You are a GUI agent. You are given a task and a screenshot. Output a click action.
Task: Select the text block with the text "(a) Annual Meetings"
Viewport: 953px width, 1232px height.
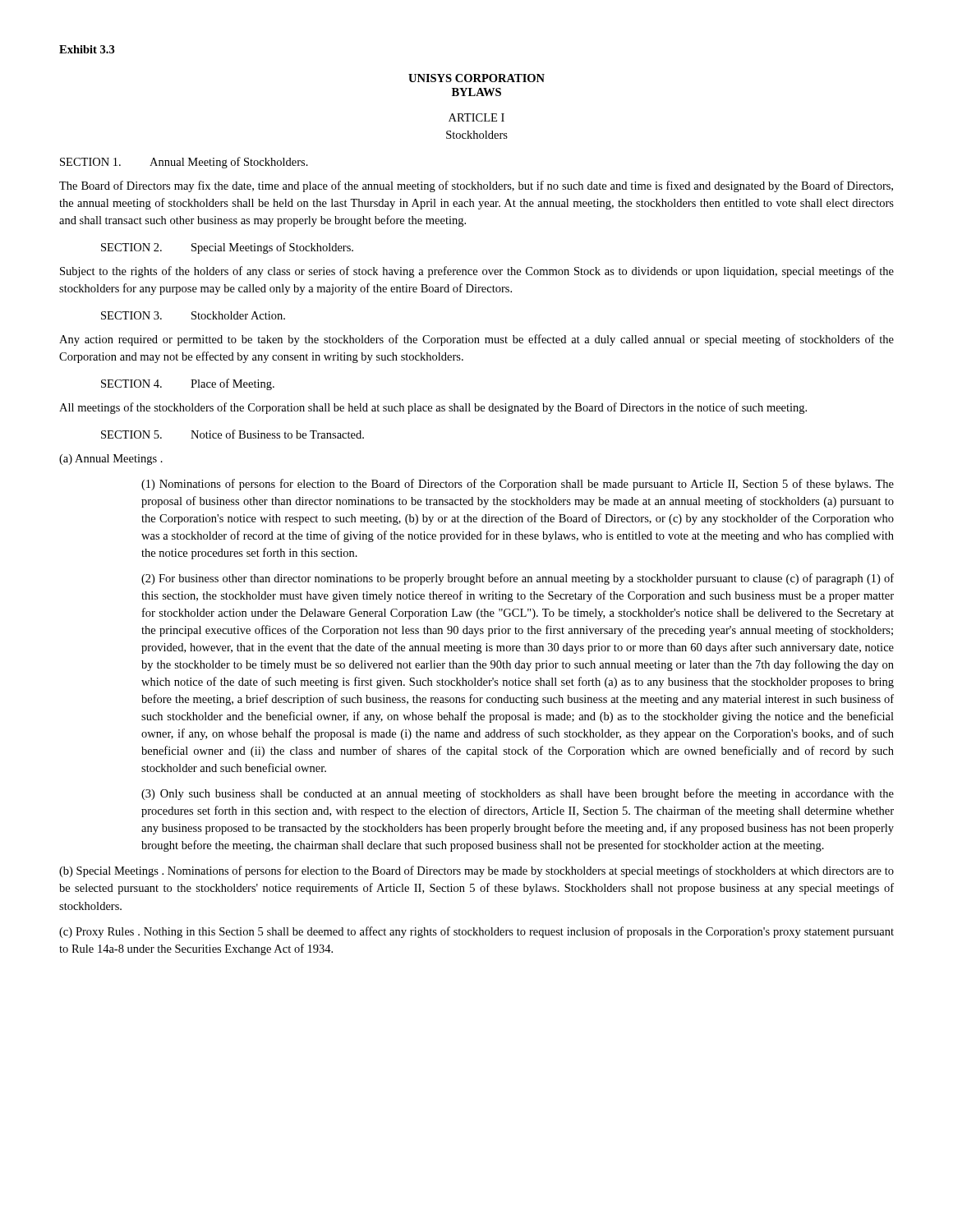tap(111, 458)
